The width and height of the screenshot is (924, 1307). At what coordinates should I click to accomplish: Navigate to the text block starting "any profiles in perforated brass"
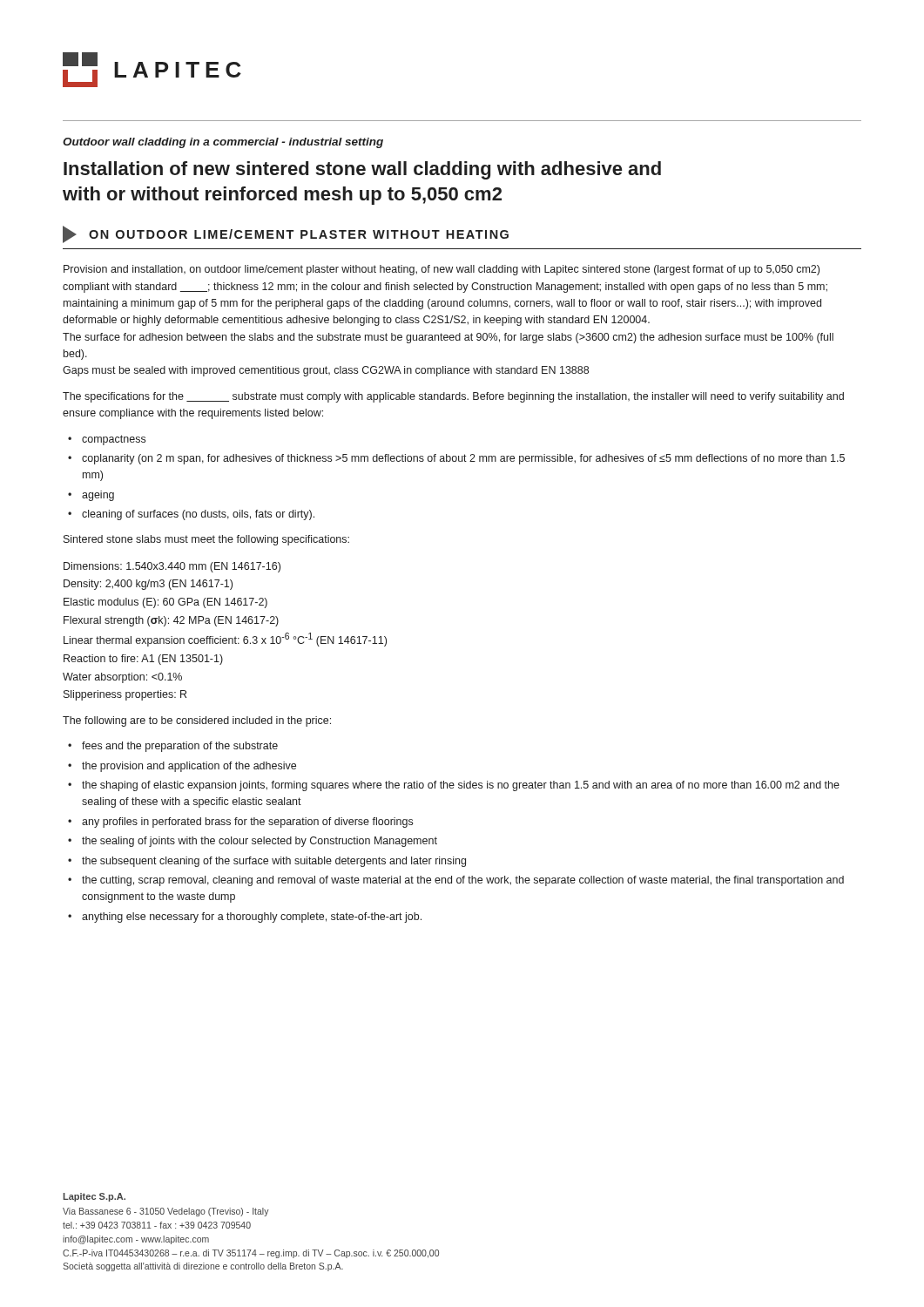(x=248, y=822)
